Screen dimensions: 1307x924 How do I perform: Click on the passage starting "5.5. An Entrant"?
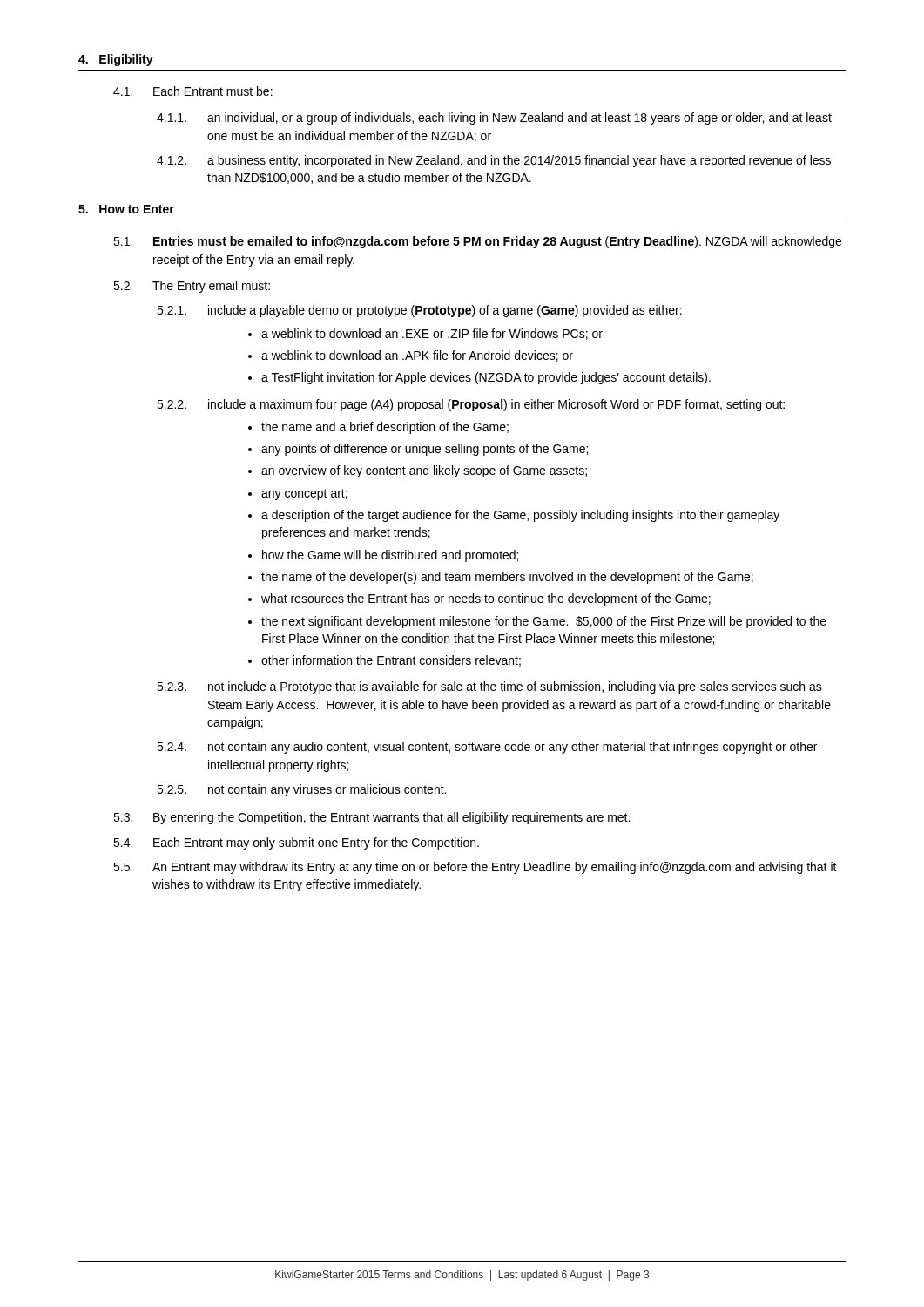[479, 876]
